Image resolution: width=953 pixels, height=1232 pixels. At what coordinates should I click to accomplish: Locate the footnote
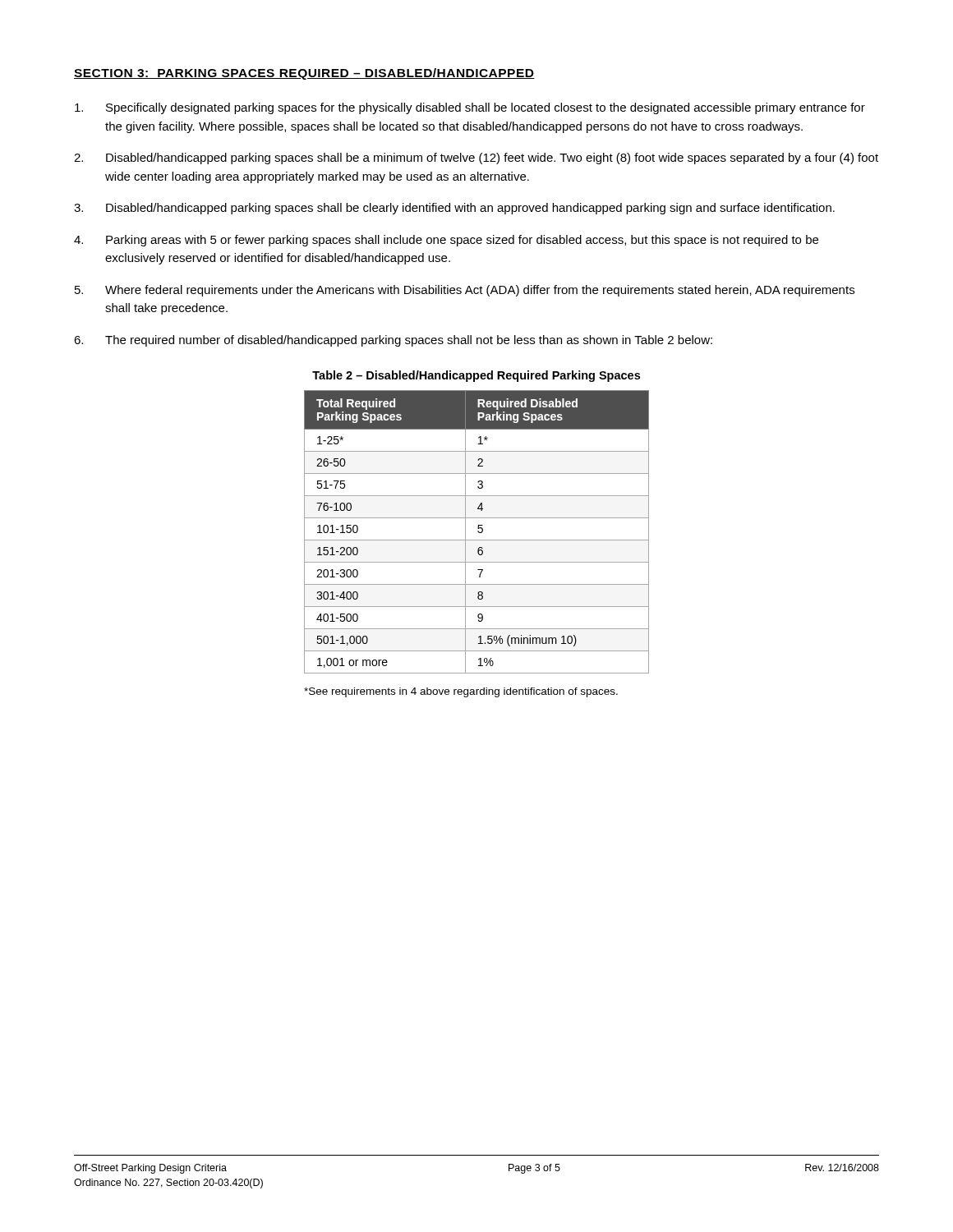pos(476,691)
